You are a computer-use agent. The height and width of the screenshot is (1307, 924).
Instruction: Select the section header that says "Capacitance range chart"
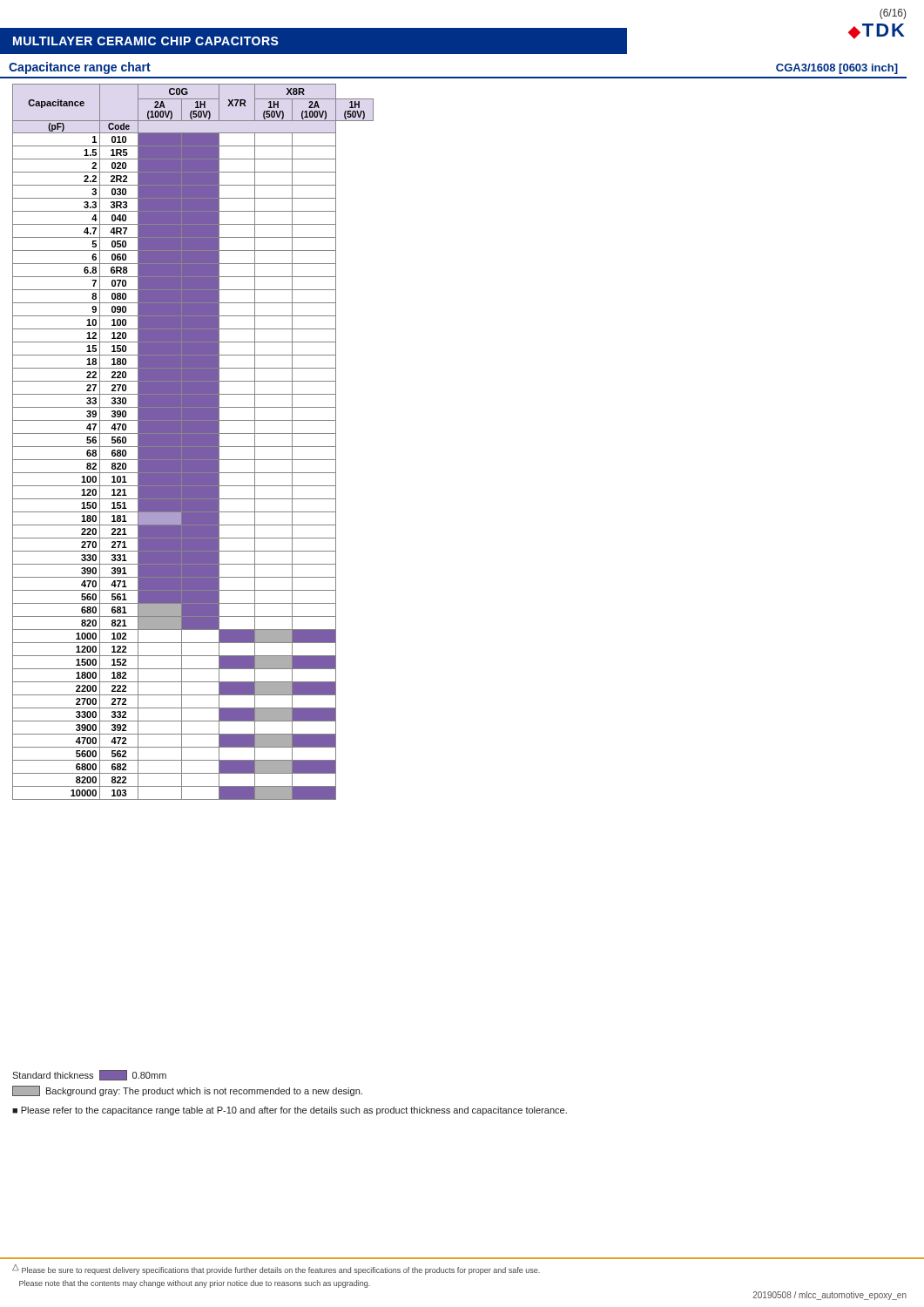pyautogui.click(x=80, y=67)
